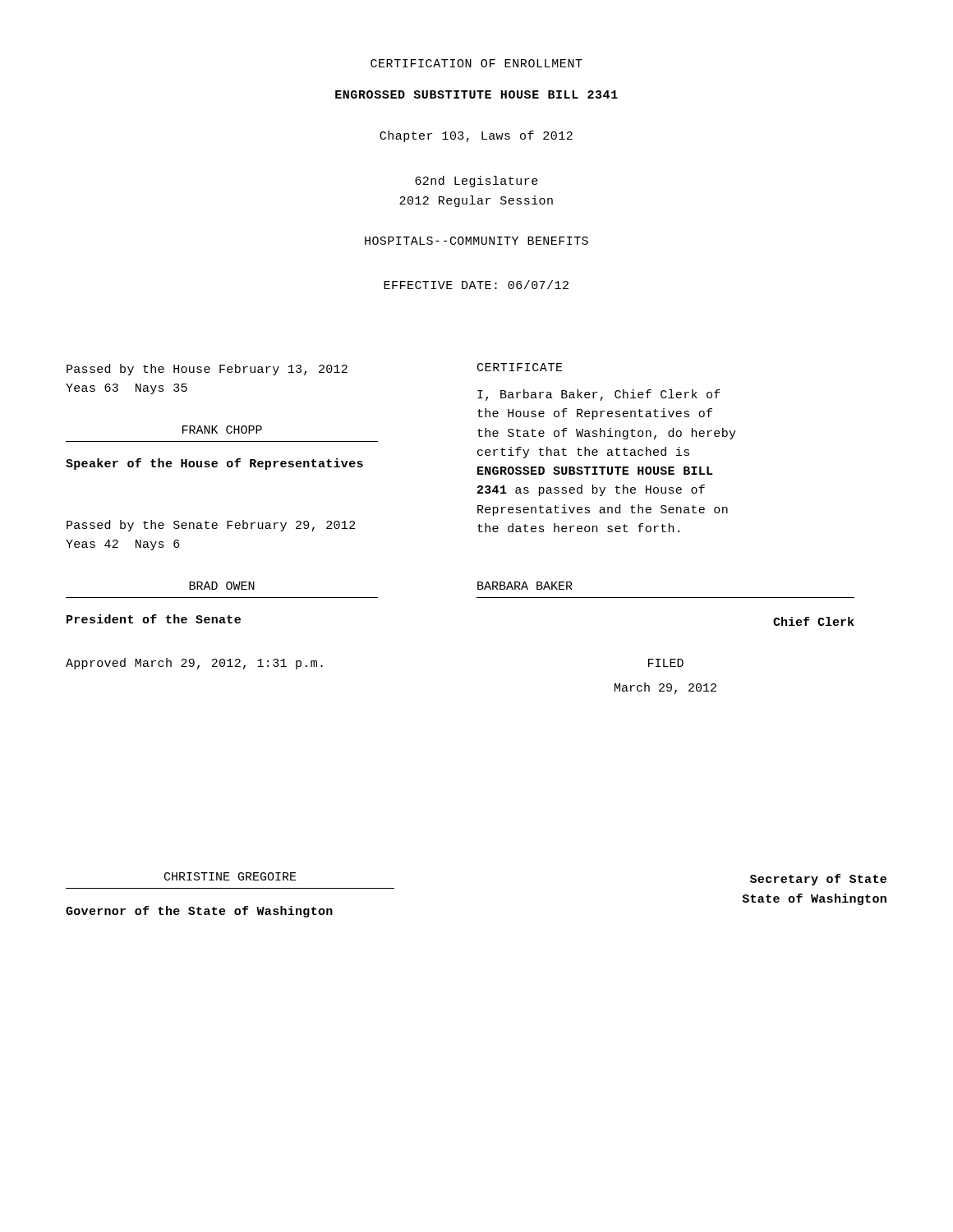Viewport: 953px width, 1232px height.
Task: Click where it says "Speaker of the House of Representatives"
Action: [215, 464]
